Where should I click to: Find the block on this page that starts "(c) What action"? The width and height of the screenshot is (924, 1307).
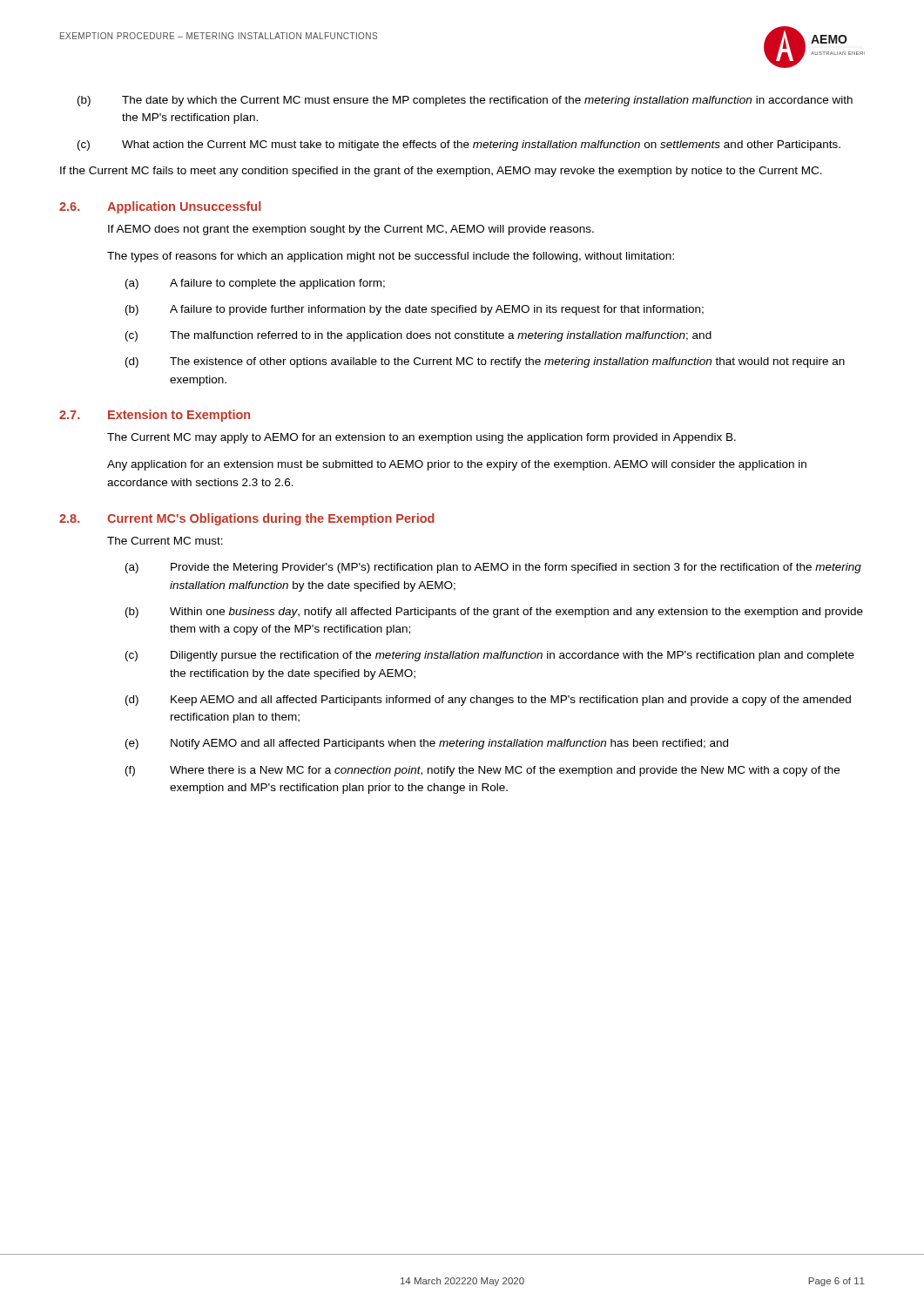(462, 144)
